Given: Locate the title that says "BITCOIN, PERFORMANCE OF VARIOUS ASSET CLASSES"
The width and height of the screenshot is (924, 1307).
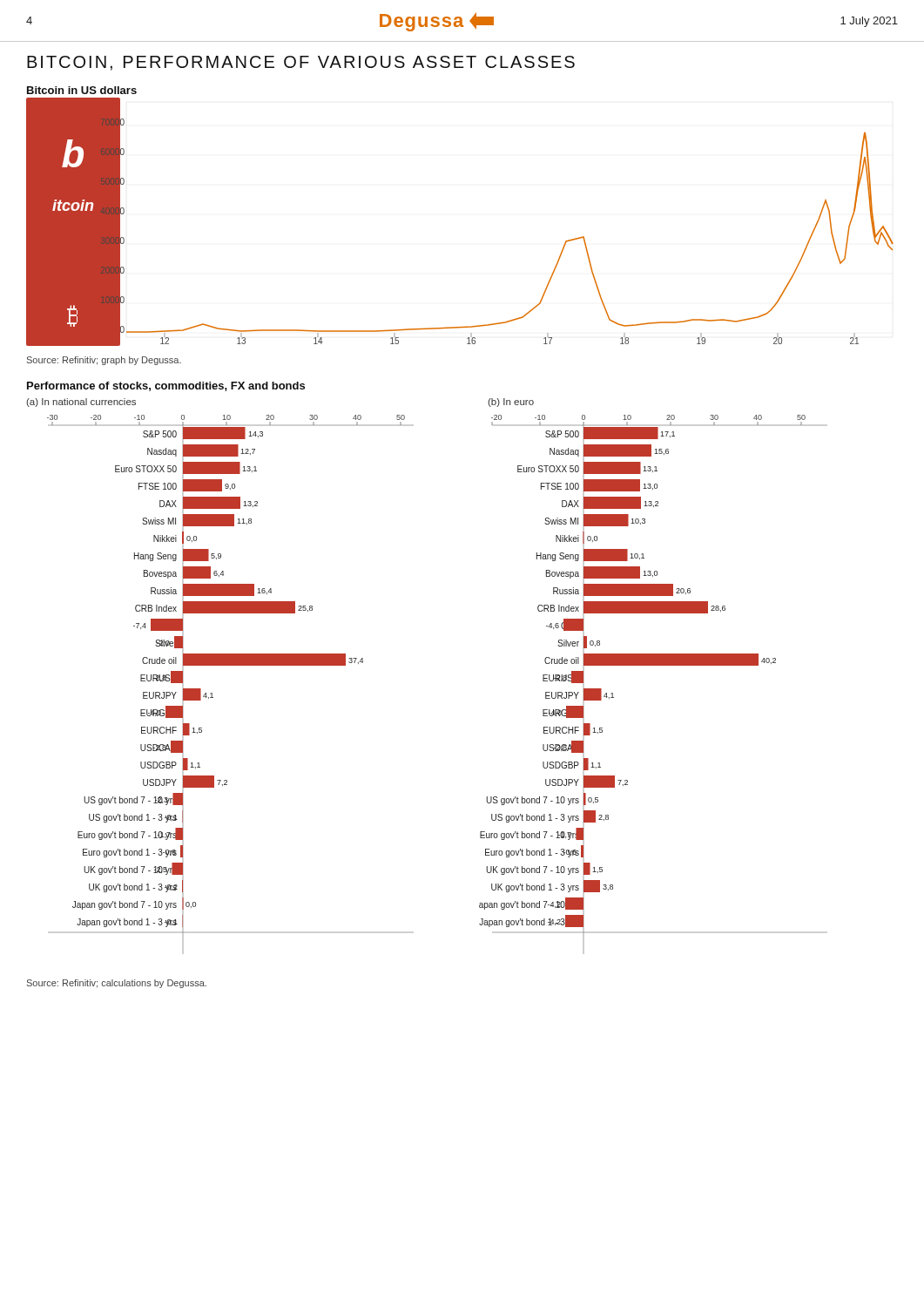Looking at the screenshot, I should [302, 62].
